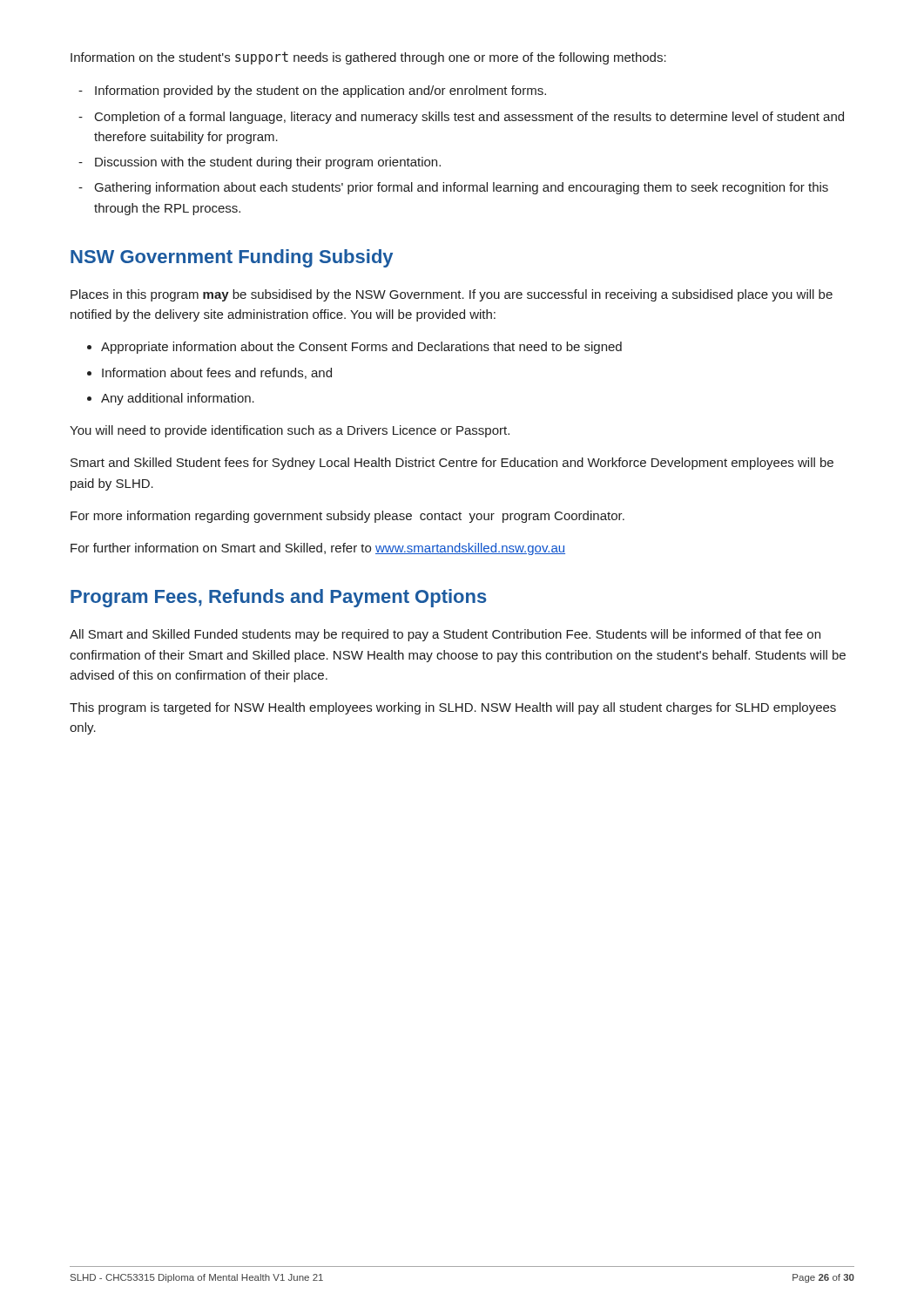Click the passage that begins "You will need to provide identification such"

pos(462,430)
